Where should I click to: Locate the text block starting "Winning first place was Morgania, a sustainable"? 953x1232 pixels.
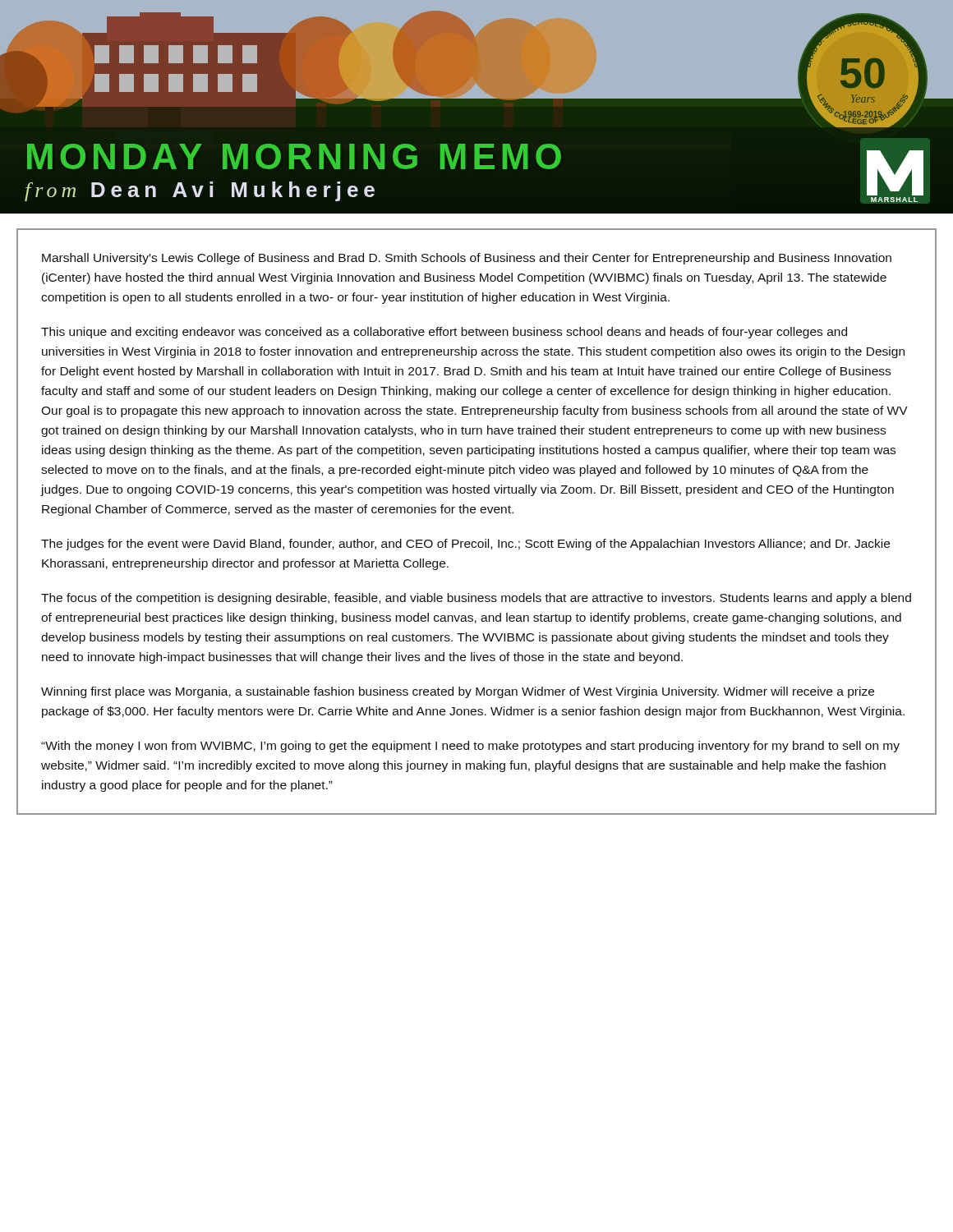tap(473, 701)
